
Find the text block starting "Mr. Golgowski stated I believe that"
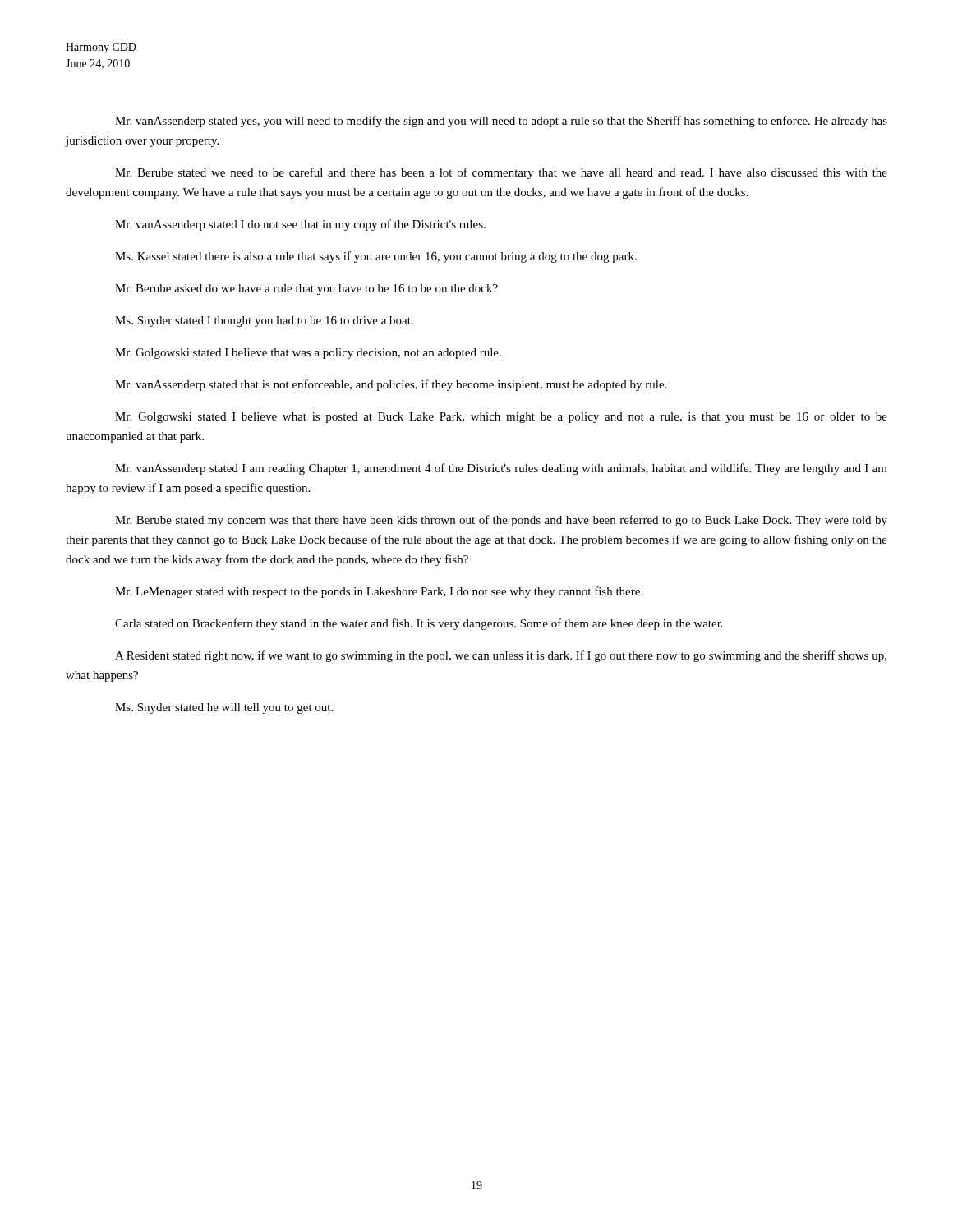pyautogui.click(x=308, y=352)
